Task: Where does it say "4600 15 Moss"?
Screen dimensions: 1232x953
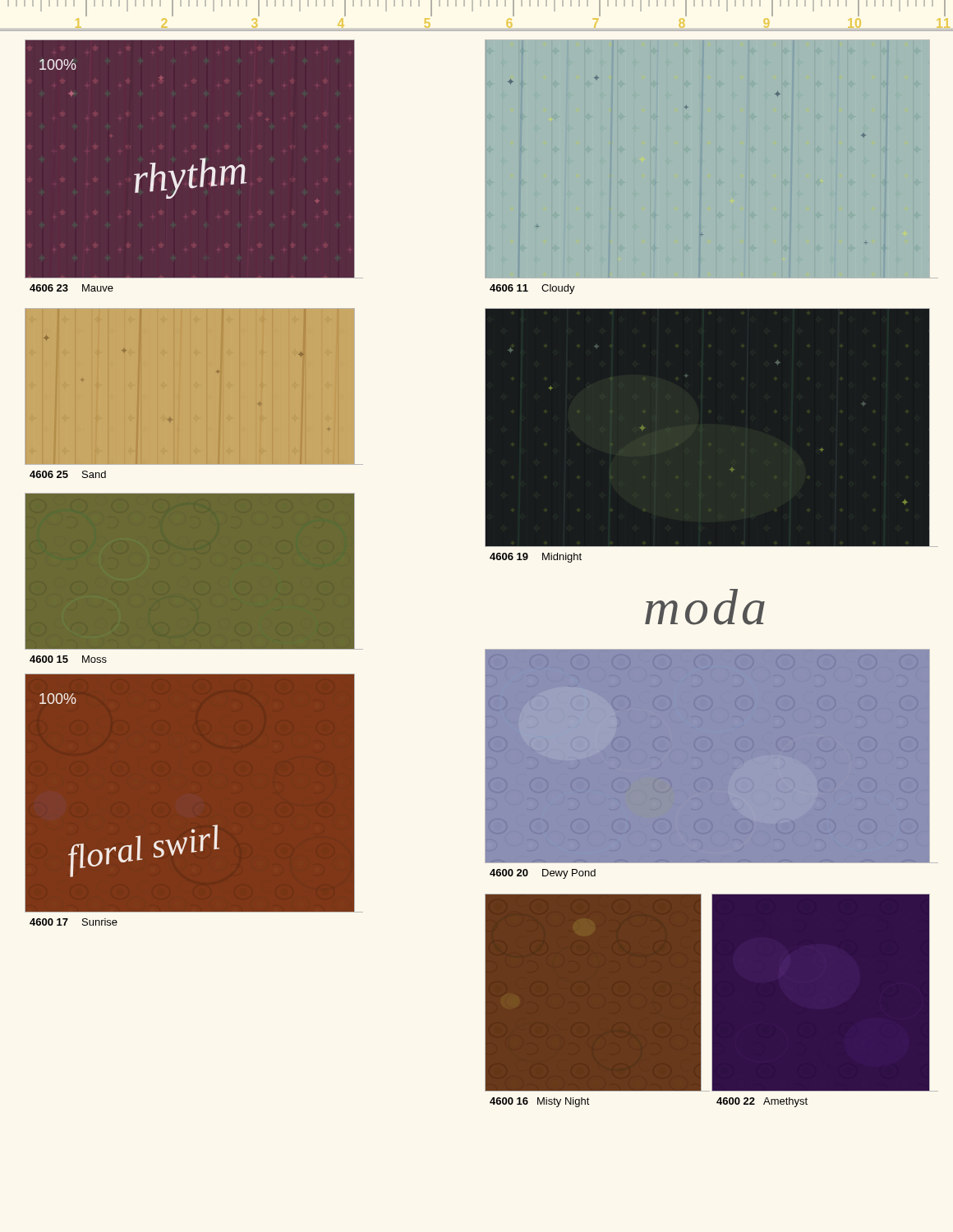Action: pyautogui.click(x=68, y=659)
